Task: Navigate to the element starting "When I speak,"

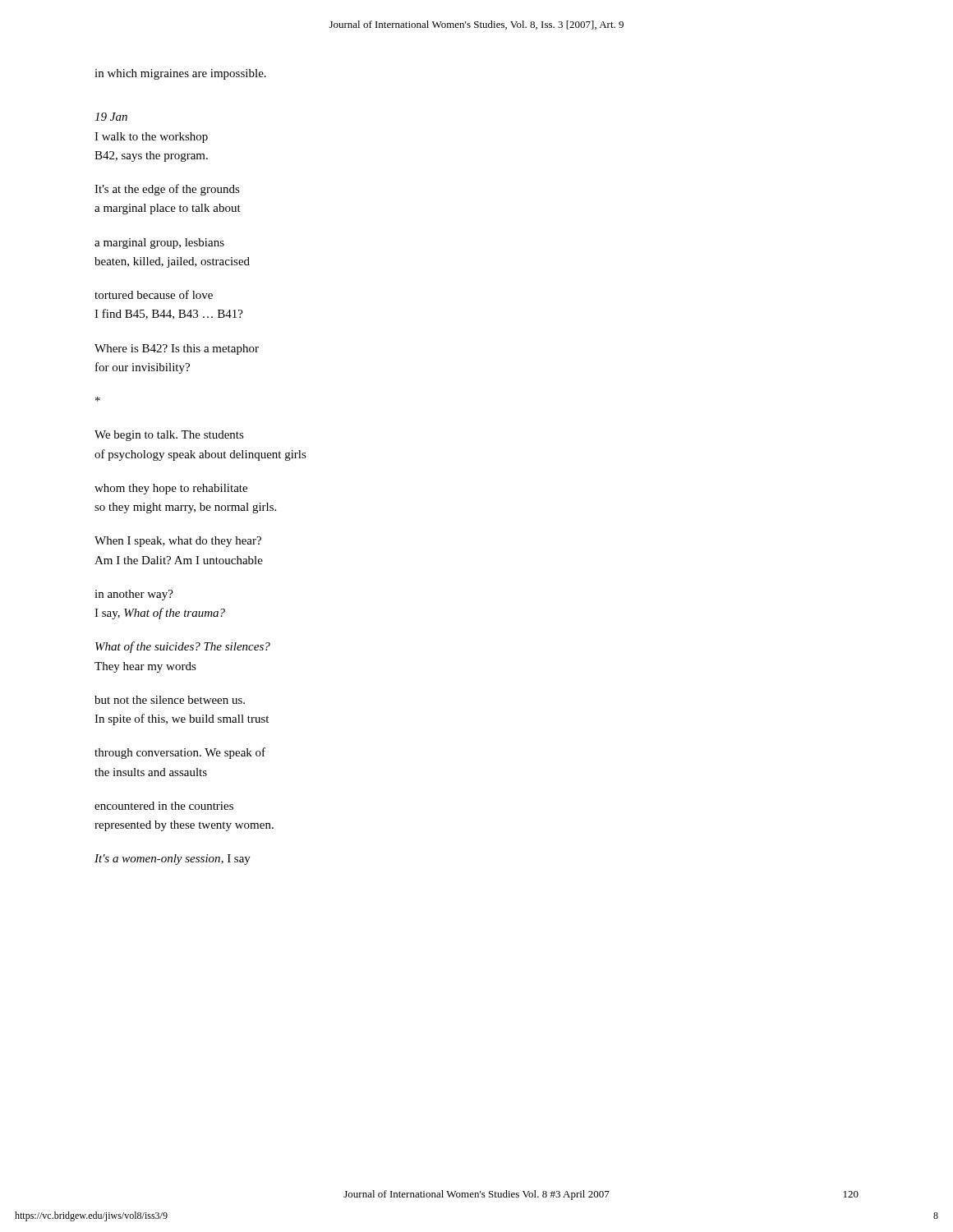Action: pyautogui.click(x=179, y=550)
